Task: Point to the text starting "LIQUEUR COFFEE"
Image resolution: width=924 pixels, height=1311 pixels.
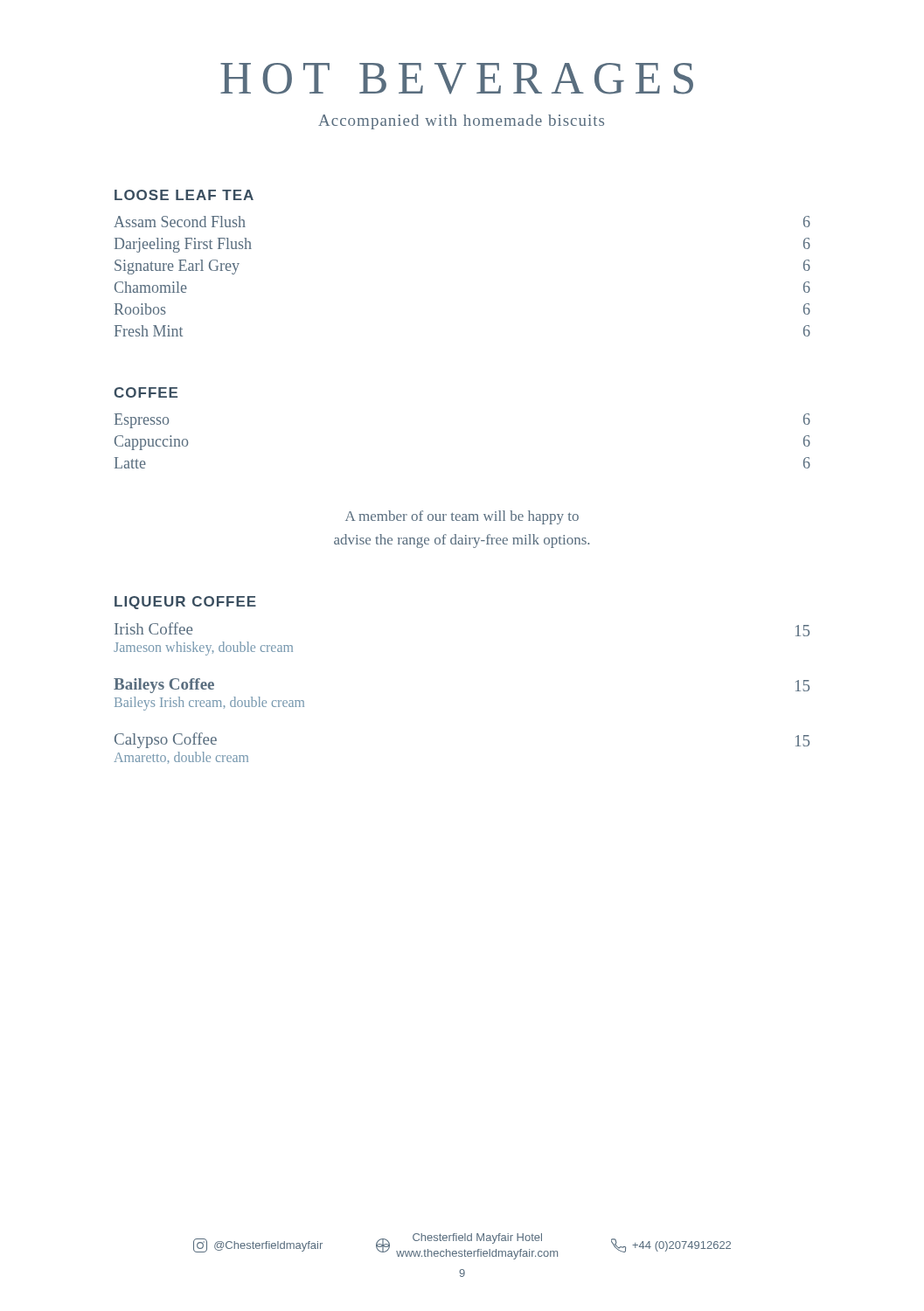Action: tap(185, 602)
